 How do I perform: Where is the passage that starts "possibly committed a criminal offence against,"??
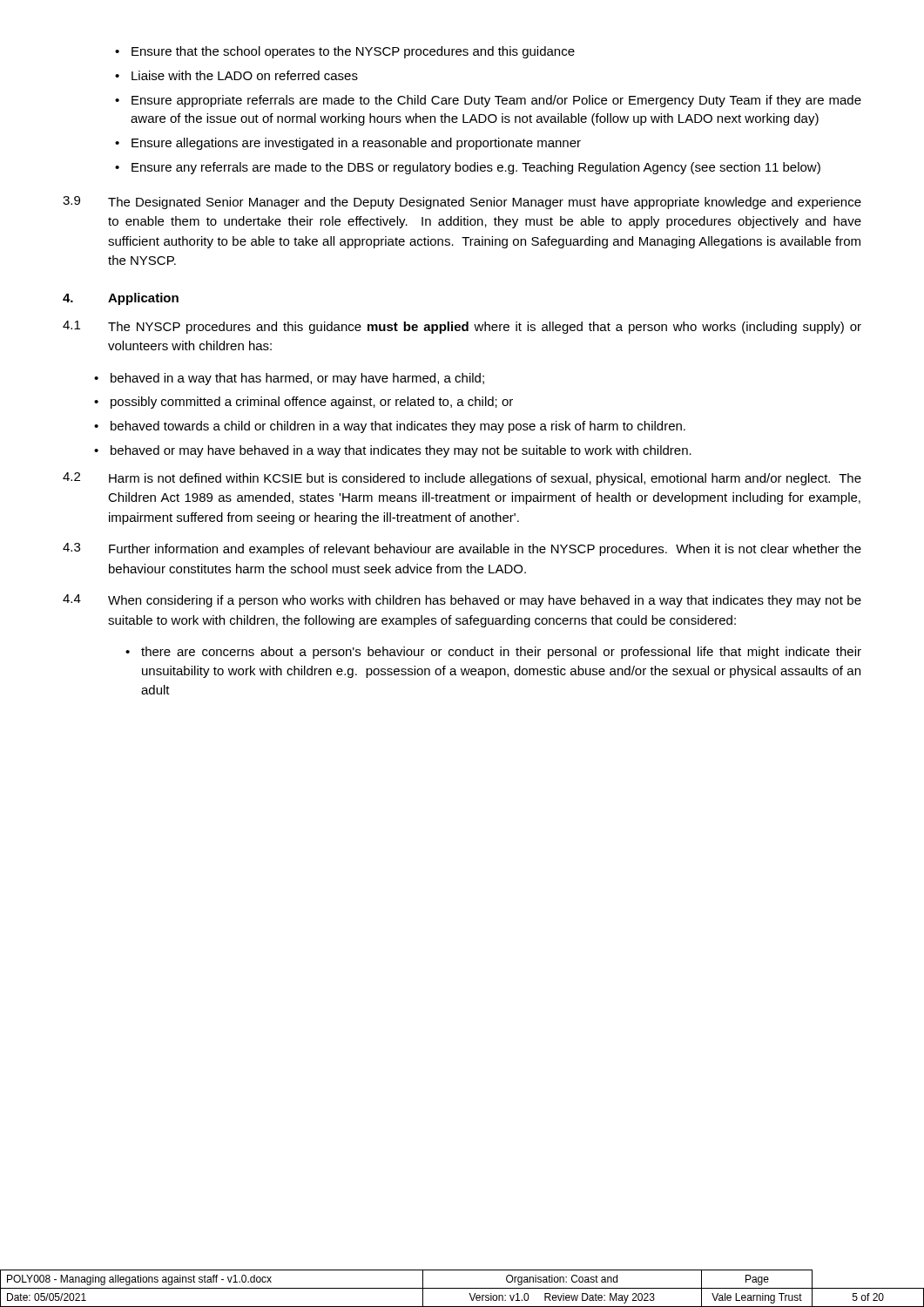pos(311,401)
